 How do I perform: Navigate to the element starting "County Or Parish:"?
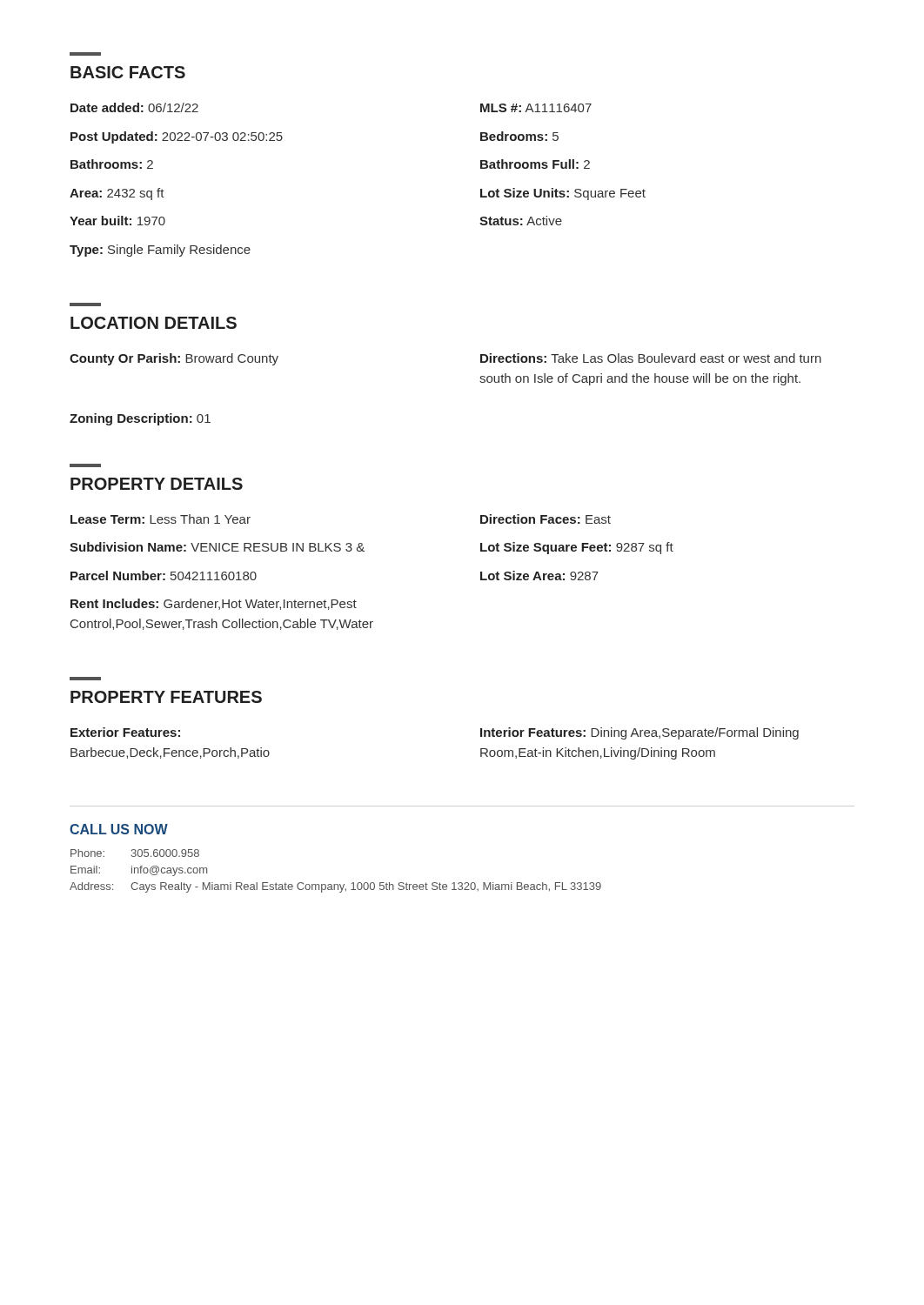tap(174, 358)
